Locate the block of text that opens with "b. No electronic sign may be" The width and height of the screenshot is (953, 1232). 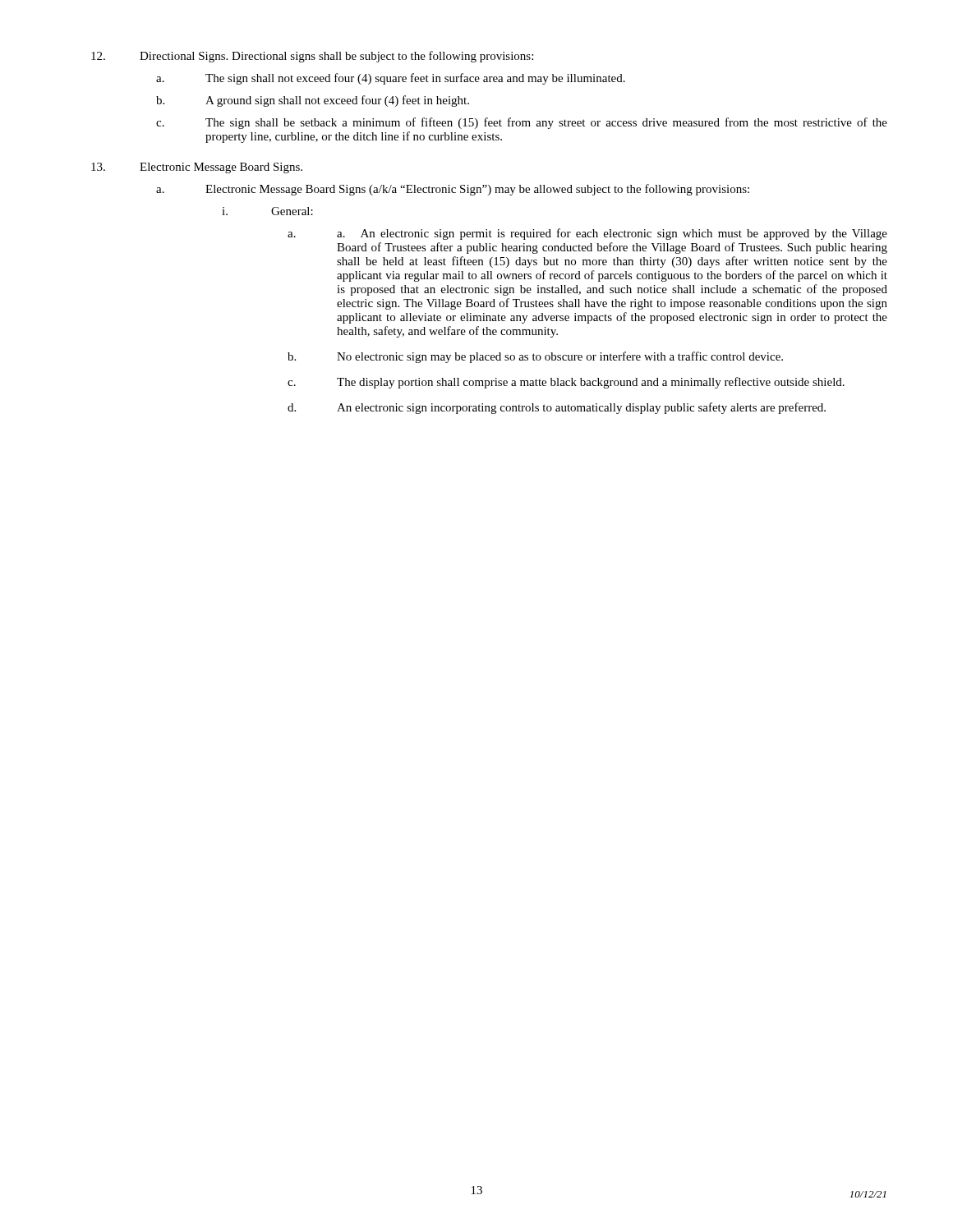click(x=587, y=357)
